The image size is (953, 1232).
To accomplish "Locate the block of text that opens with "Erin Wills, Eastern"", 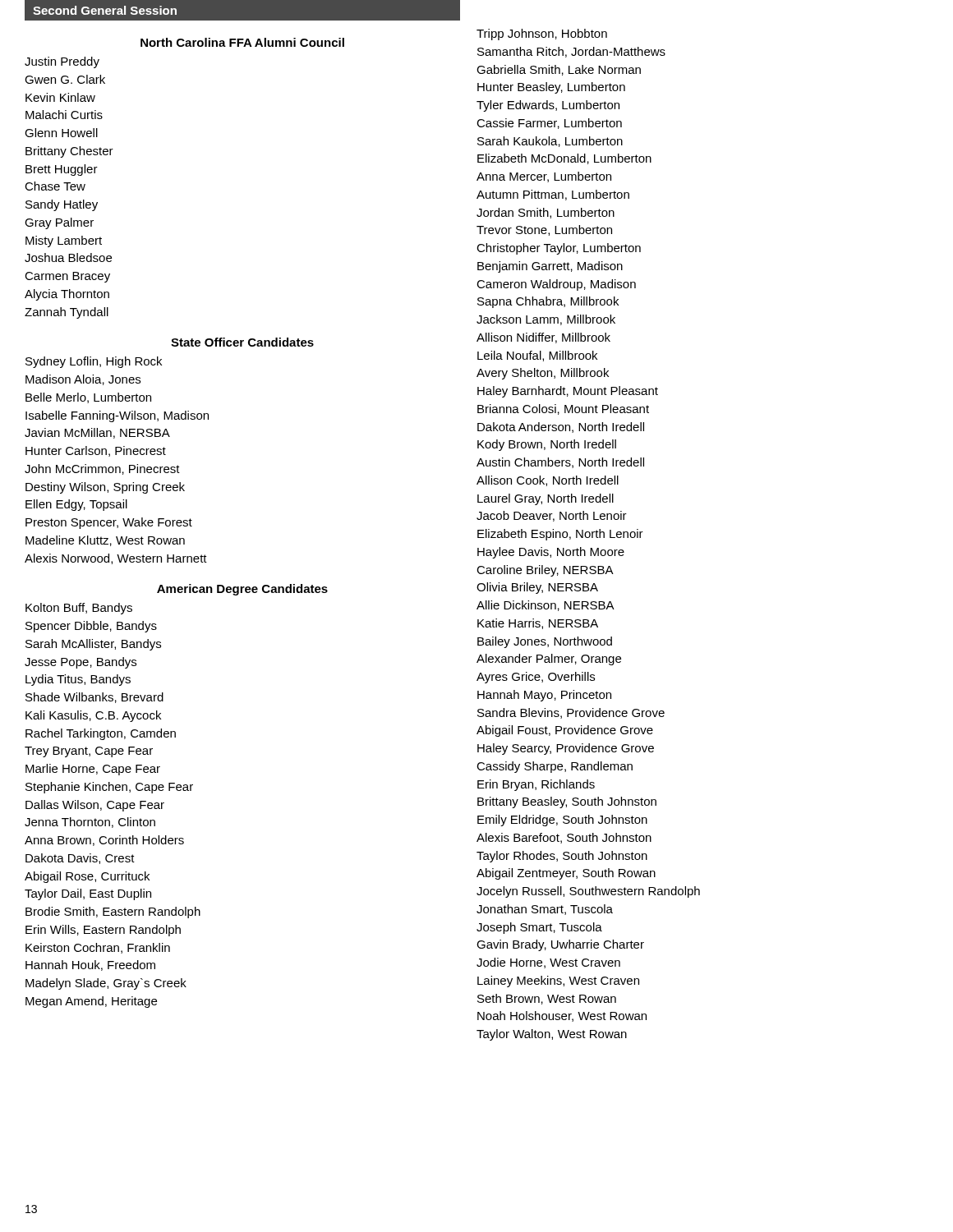I will [103, 929].
